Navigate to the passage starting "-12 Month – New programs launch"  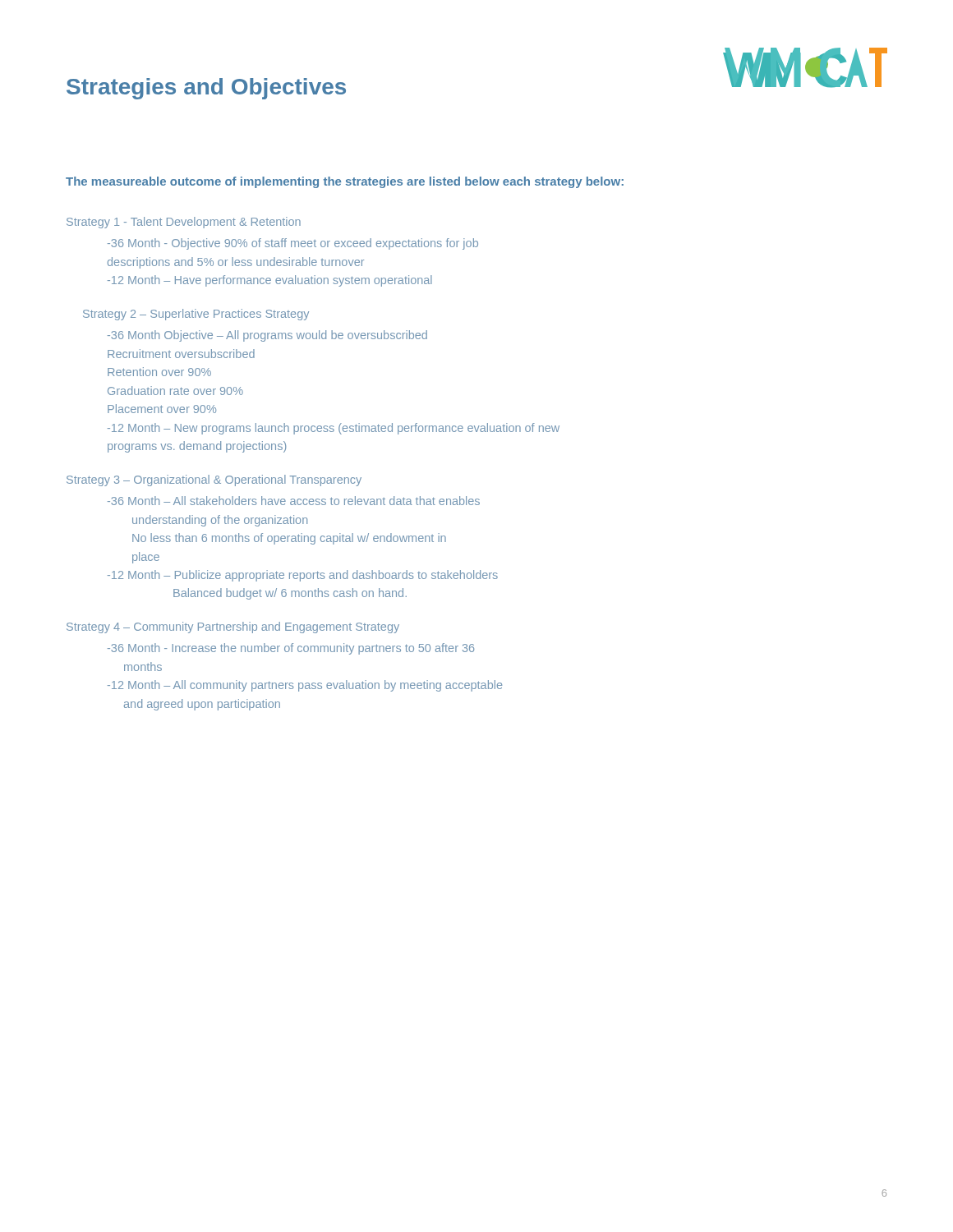[333, 437]
